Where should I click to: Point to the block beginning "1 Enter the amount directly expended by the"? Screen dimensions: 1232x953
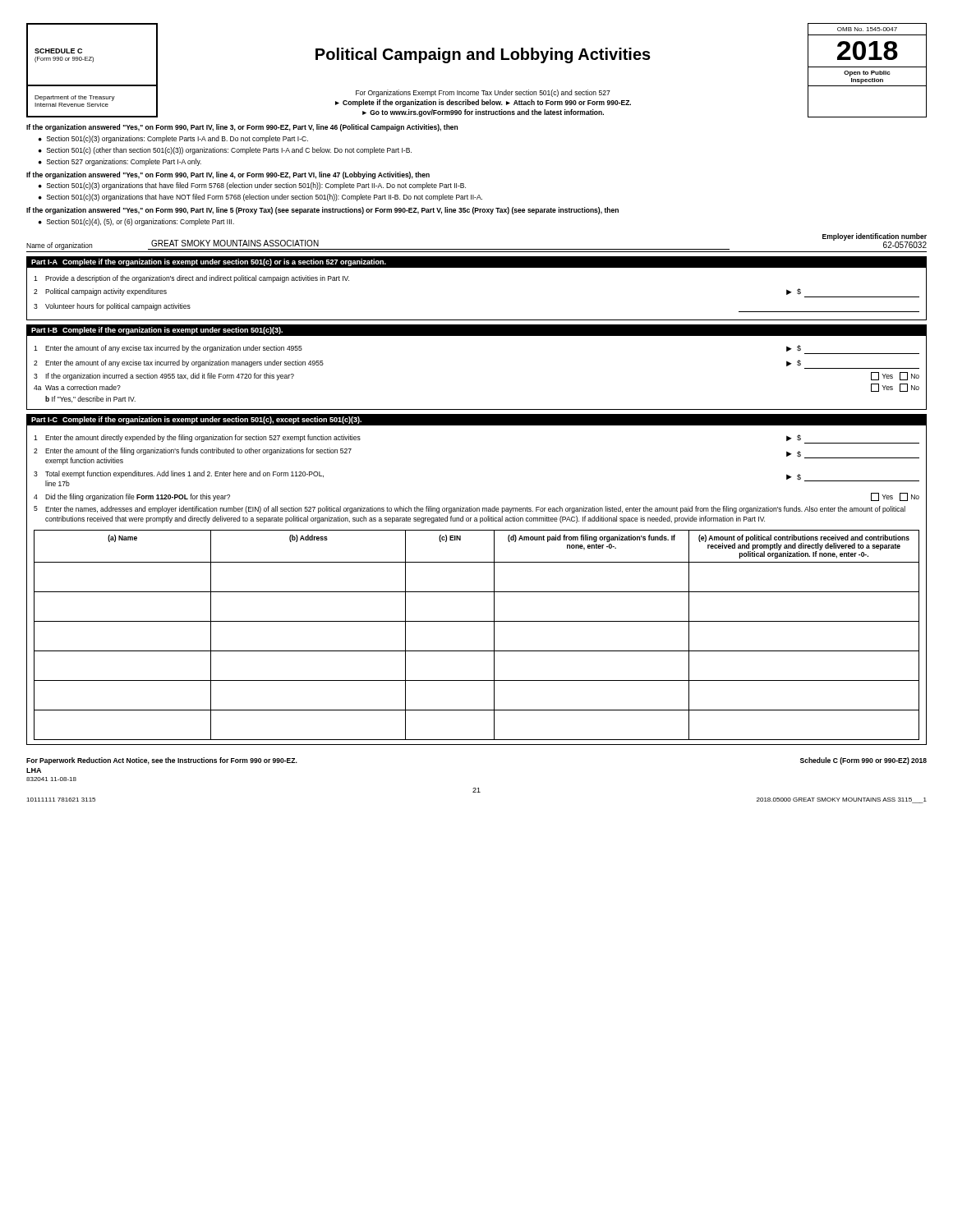[203, 439]
